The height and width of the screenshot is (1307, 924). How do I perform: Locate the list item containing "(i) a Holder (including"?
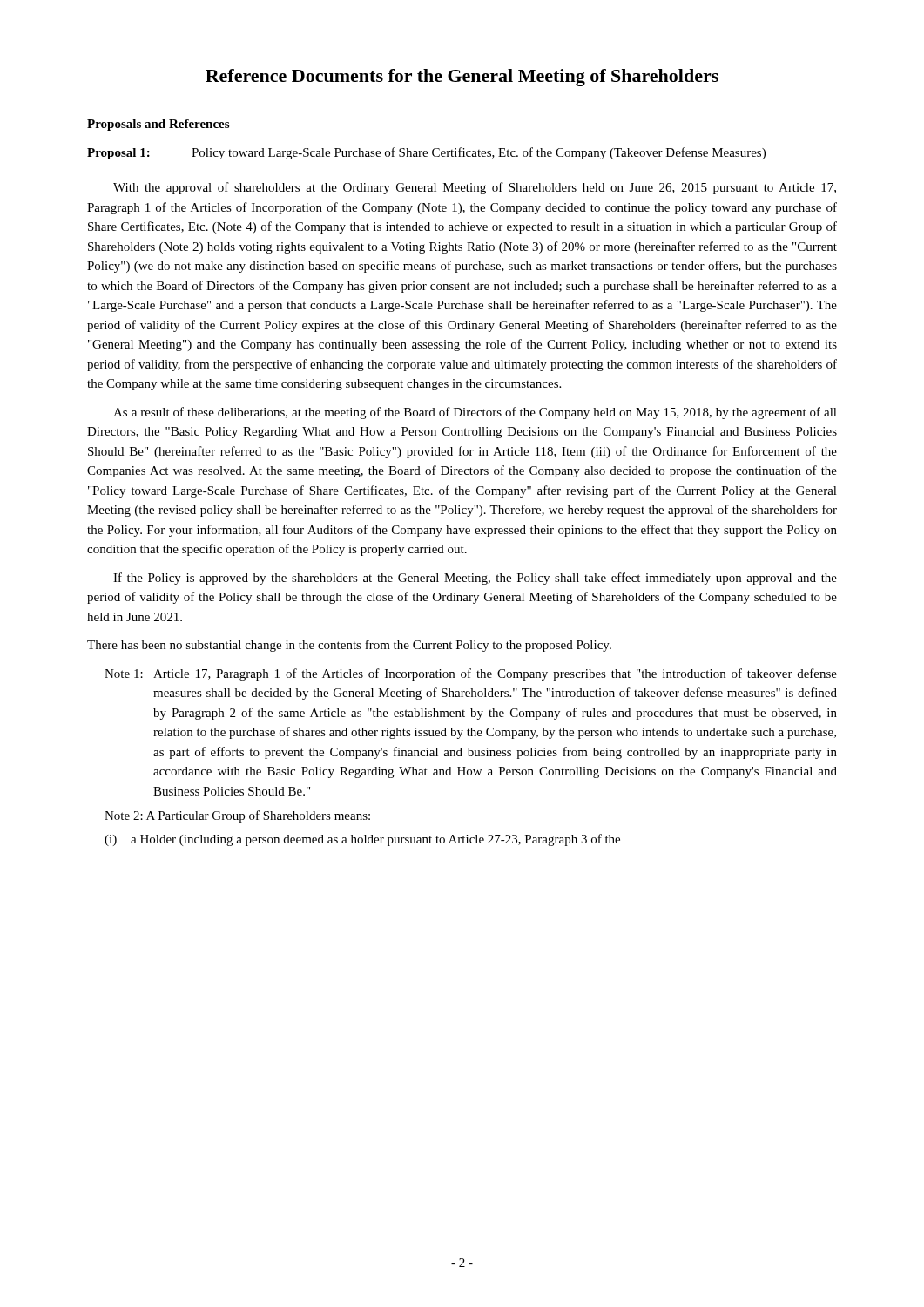point(471,839)
